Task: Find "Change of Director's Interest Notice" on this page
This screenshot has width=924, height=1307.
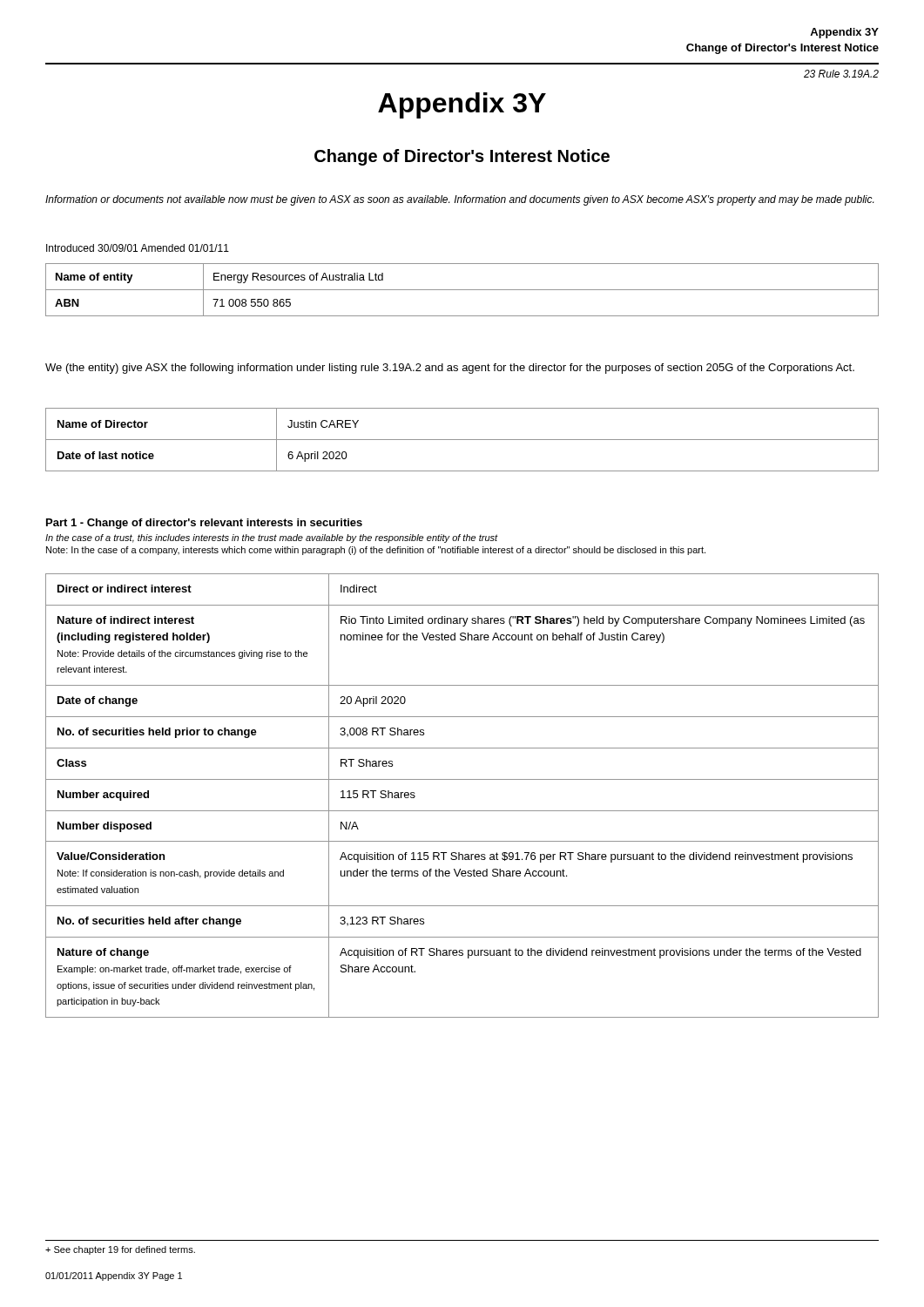Action: coord(462,156)
